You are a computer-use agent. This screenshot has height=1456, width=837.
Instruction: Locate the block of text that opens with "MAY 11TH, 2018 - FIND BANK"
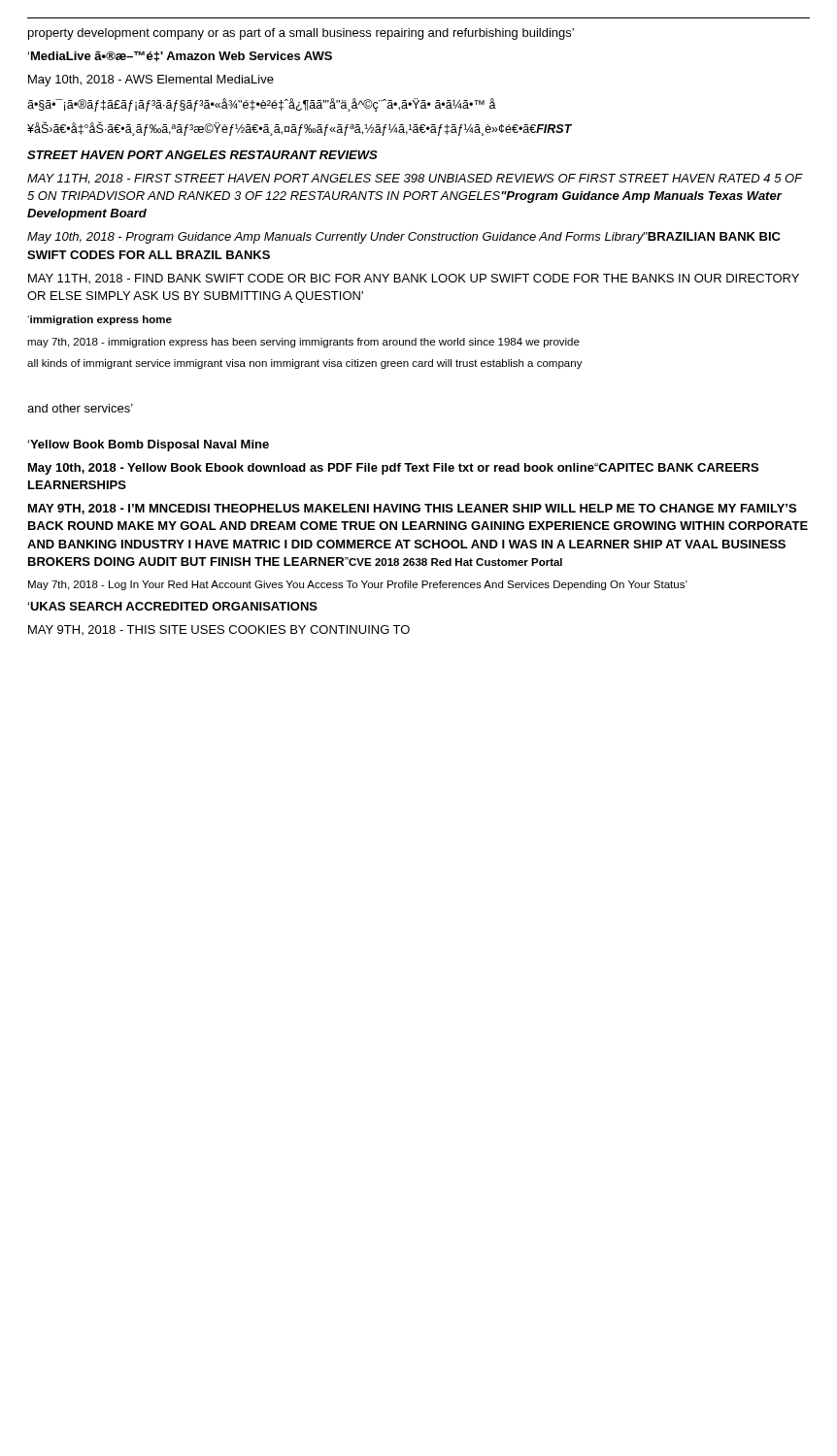(x=418, y=287)
